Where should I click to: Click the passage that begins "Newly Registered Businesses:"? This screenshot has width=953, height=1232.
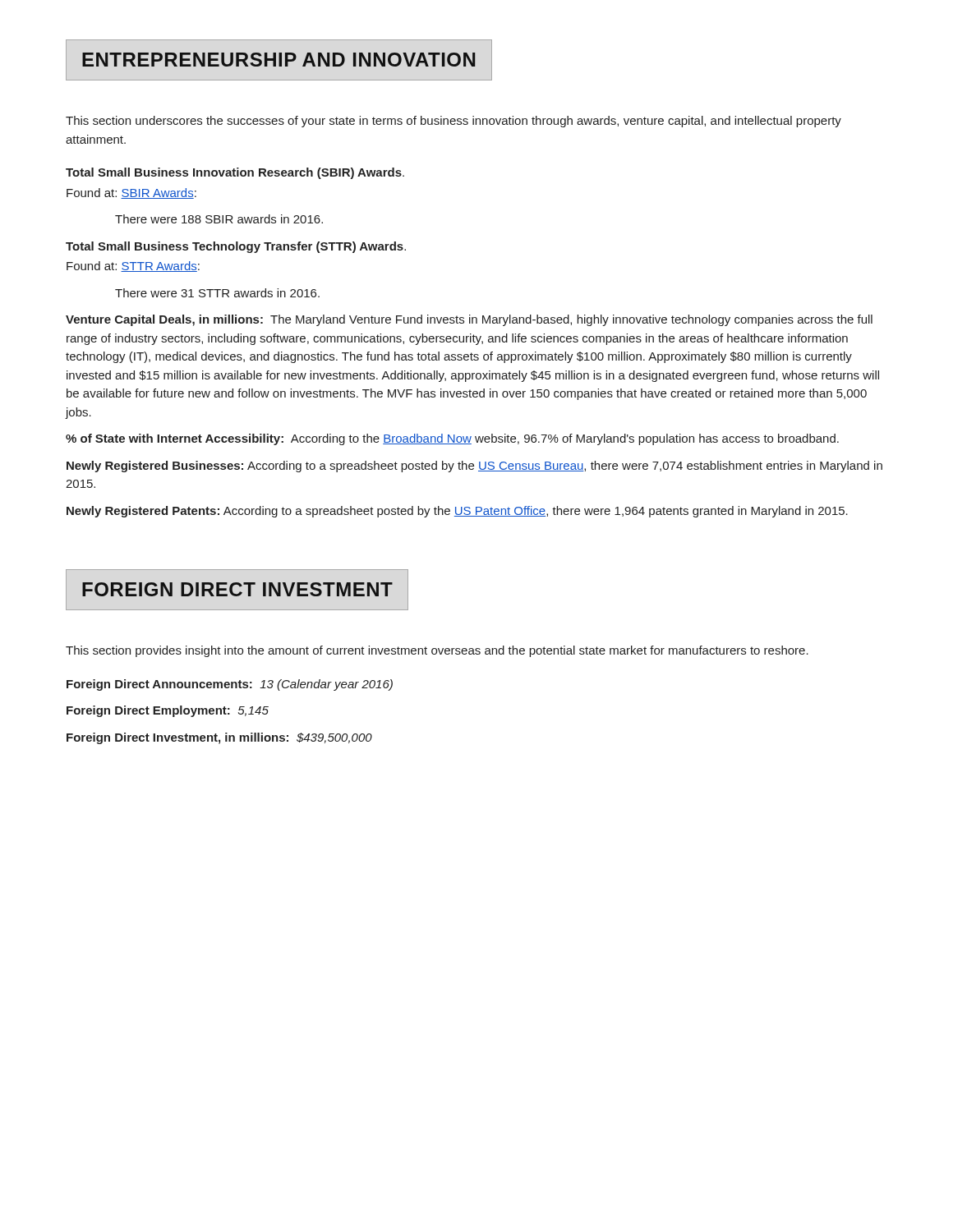point(474,474)
